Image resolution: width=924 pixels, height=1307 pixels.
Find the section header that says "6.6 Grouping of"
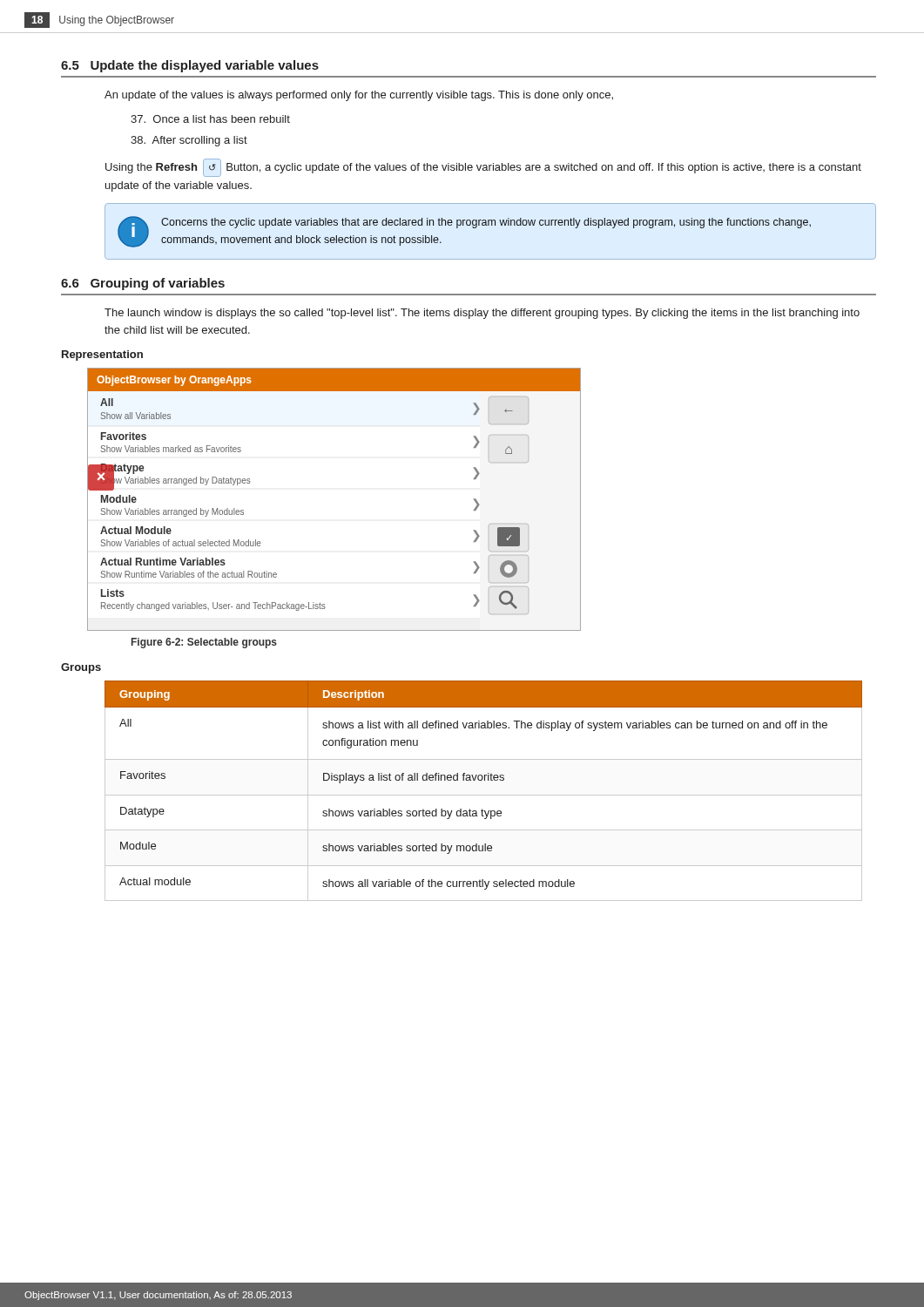tap(143, 283)
